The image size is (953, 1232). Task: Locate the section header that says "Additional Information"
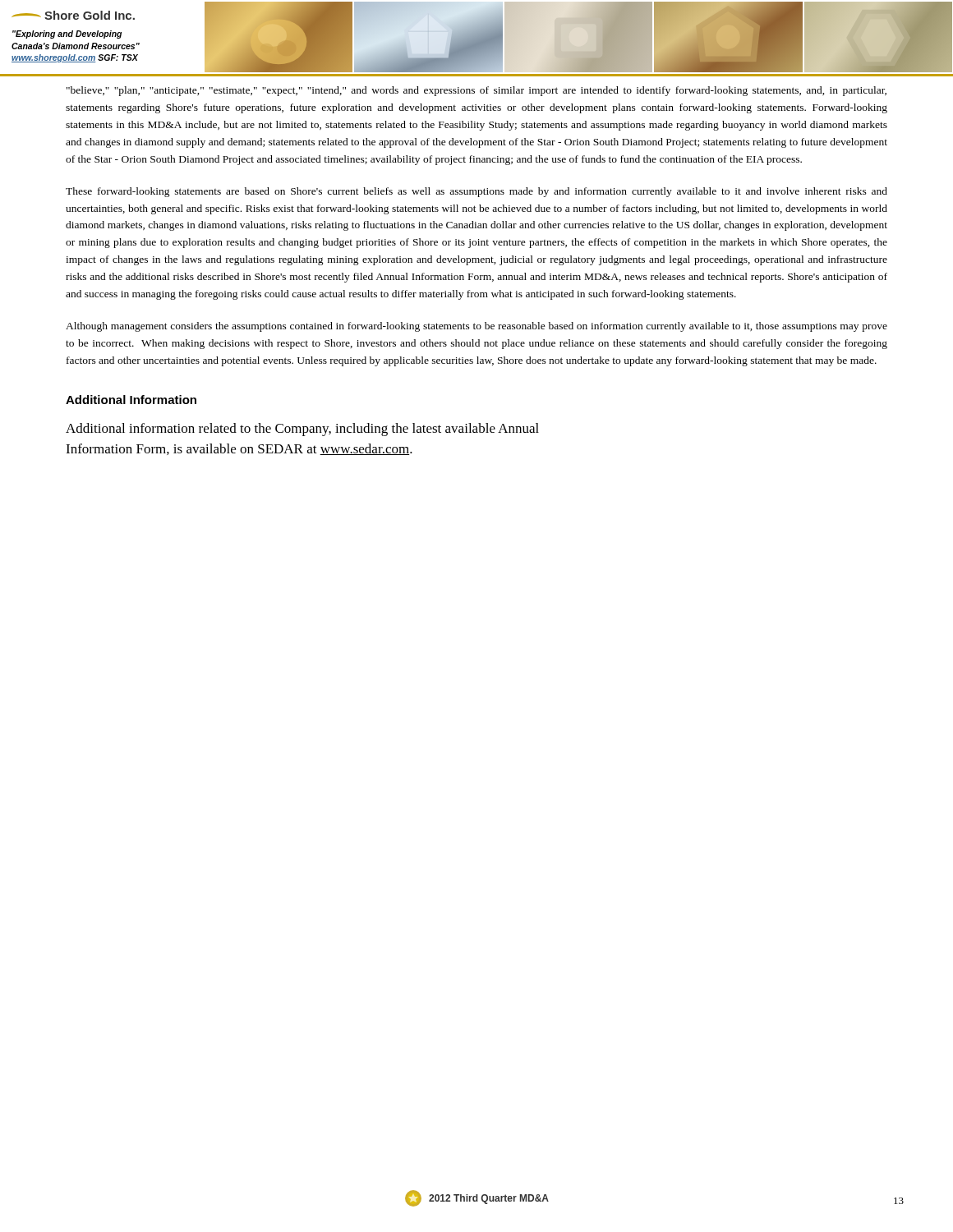click(131, 399)
